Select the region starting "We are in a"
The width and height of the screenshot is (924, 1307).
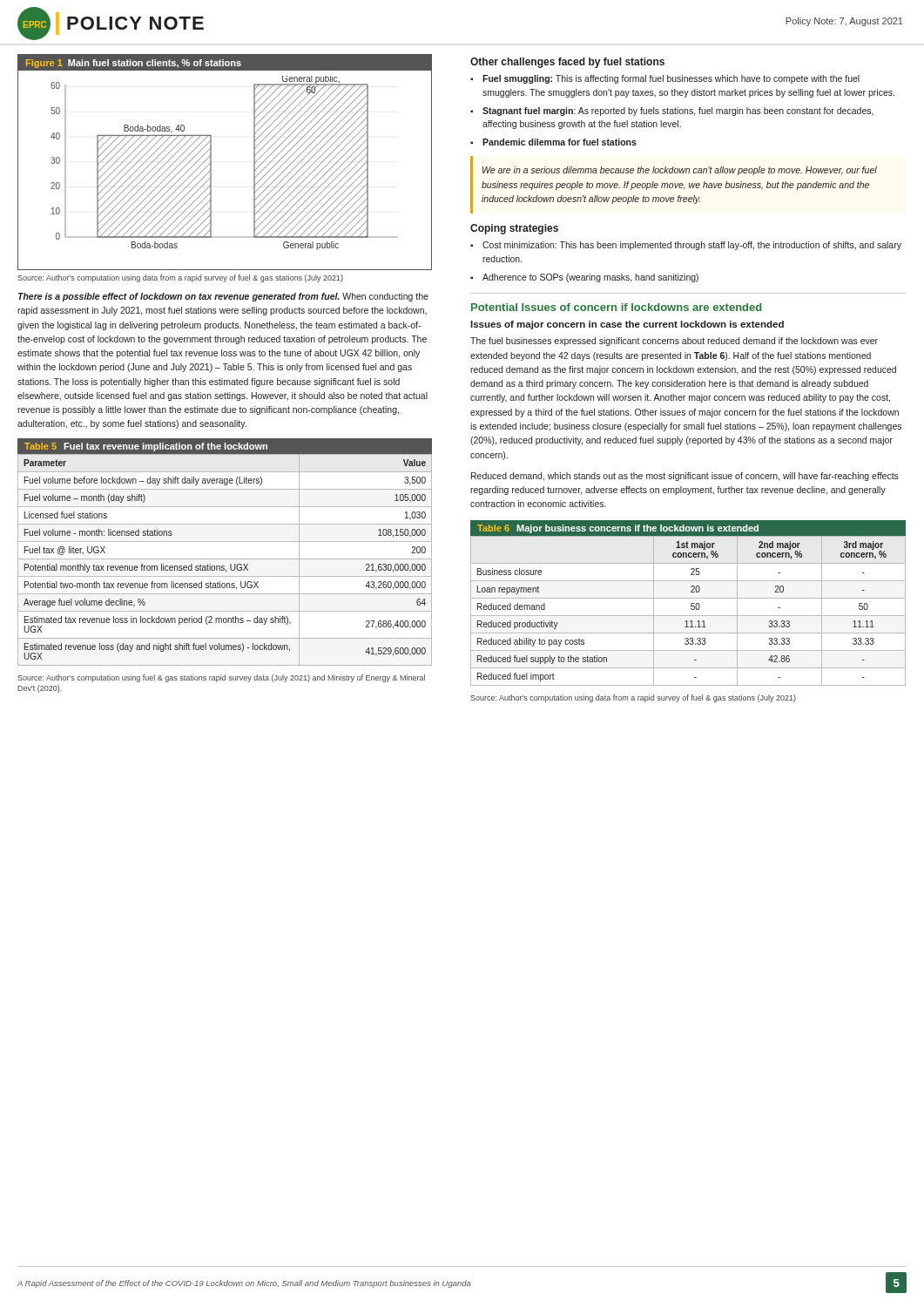(679, 184)
